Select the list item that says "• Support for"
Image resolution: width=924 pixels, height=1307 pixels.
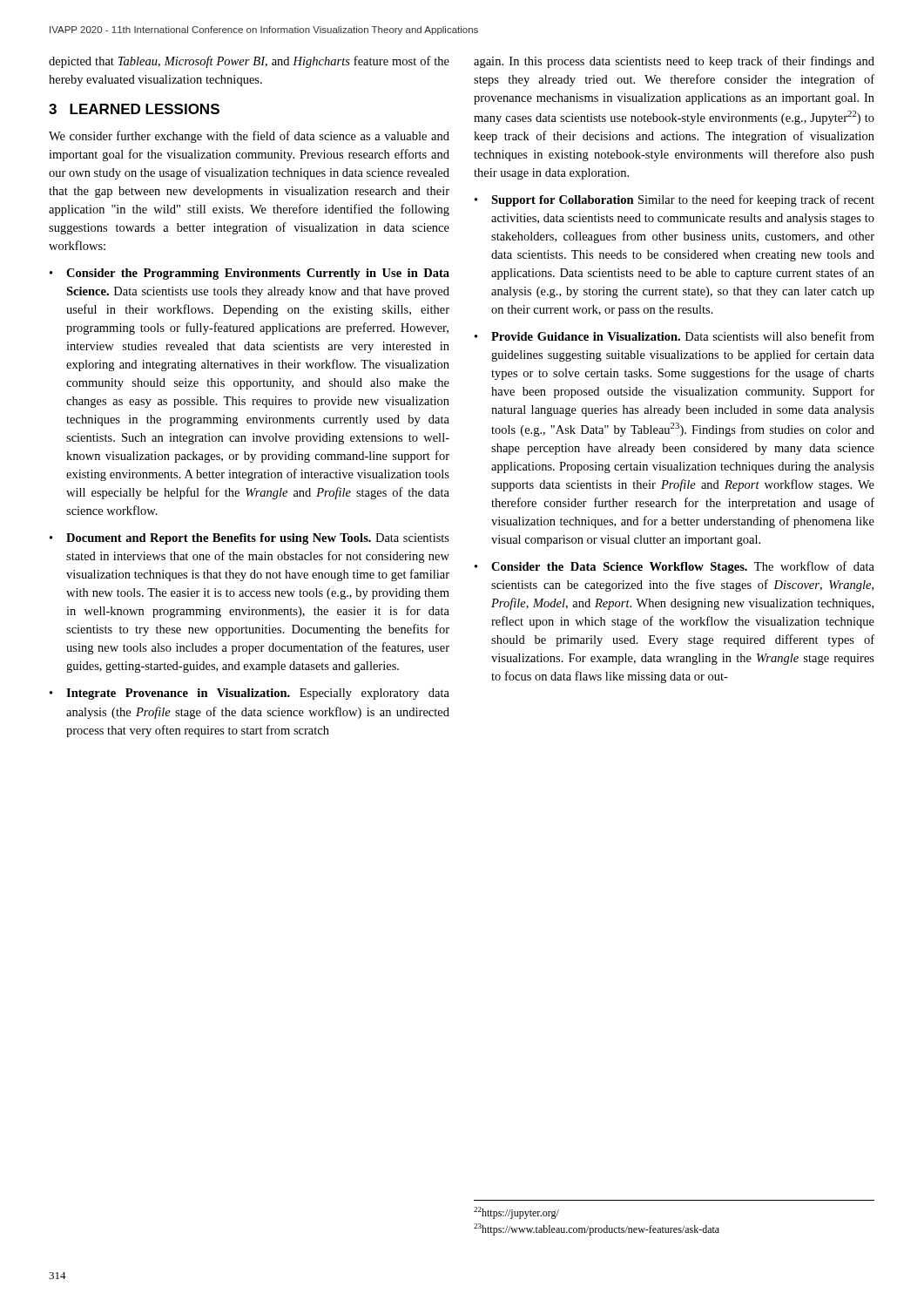[674, 255]
